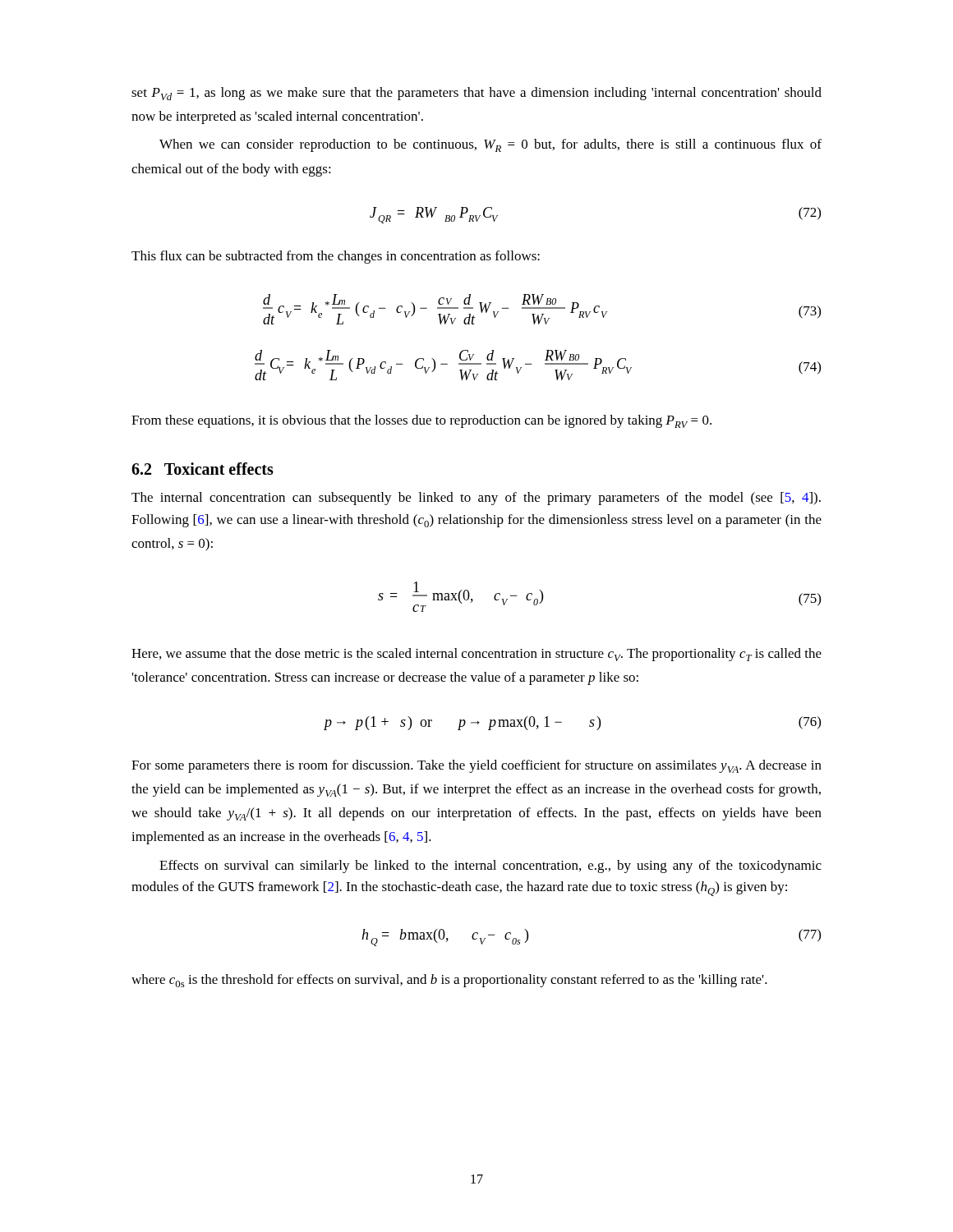Click the formula that begins "h Q = b max(0, c V −"
Viewport: 953px width, 1232px height.
click(x=404, y=938)
